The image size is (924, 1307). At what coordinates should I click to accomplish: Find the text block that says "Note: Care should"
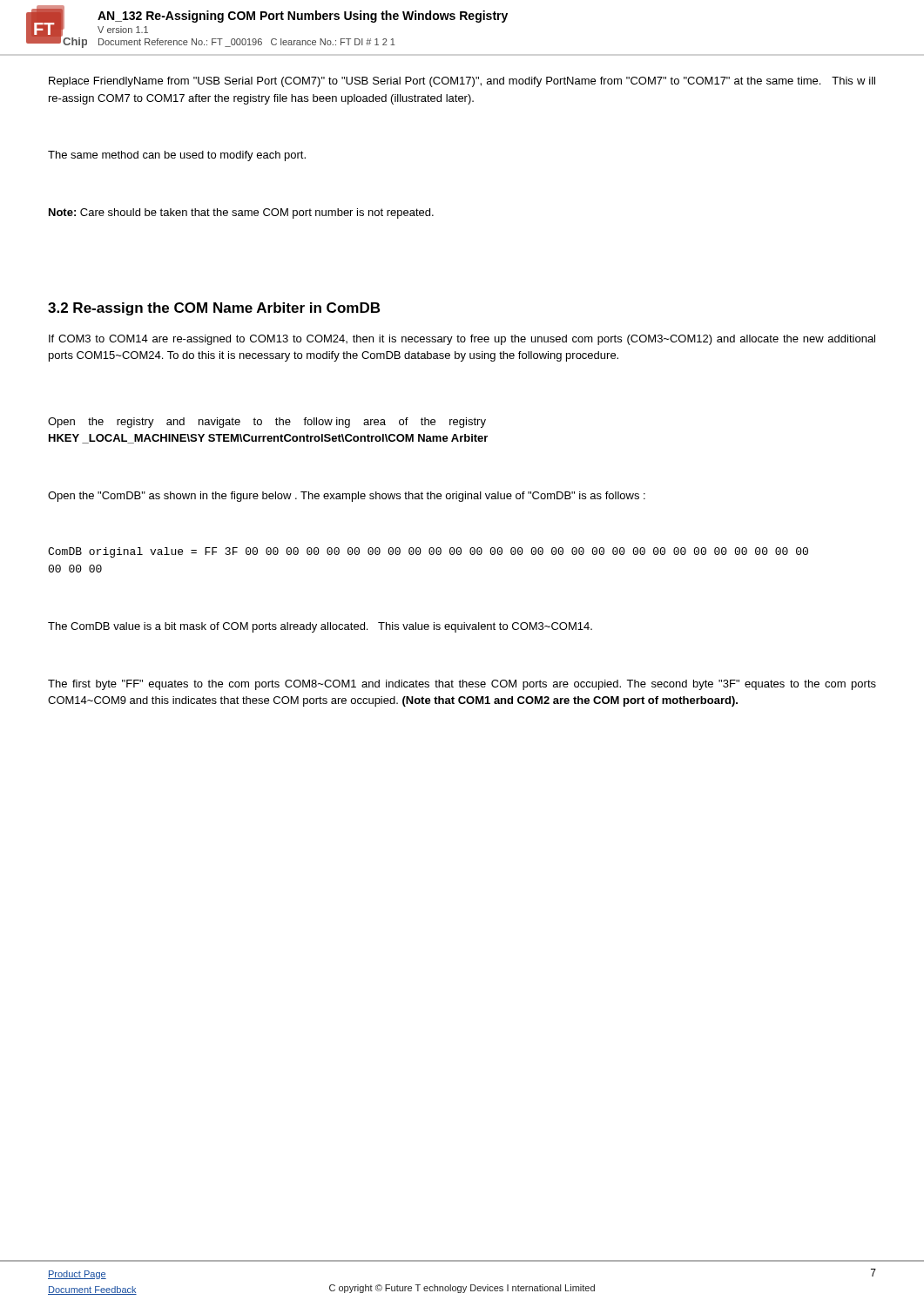tap(241, 212)
